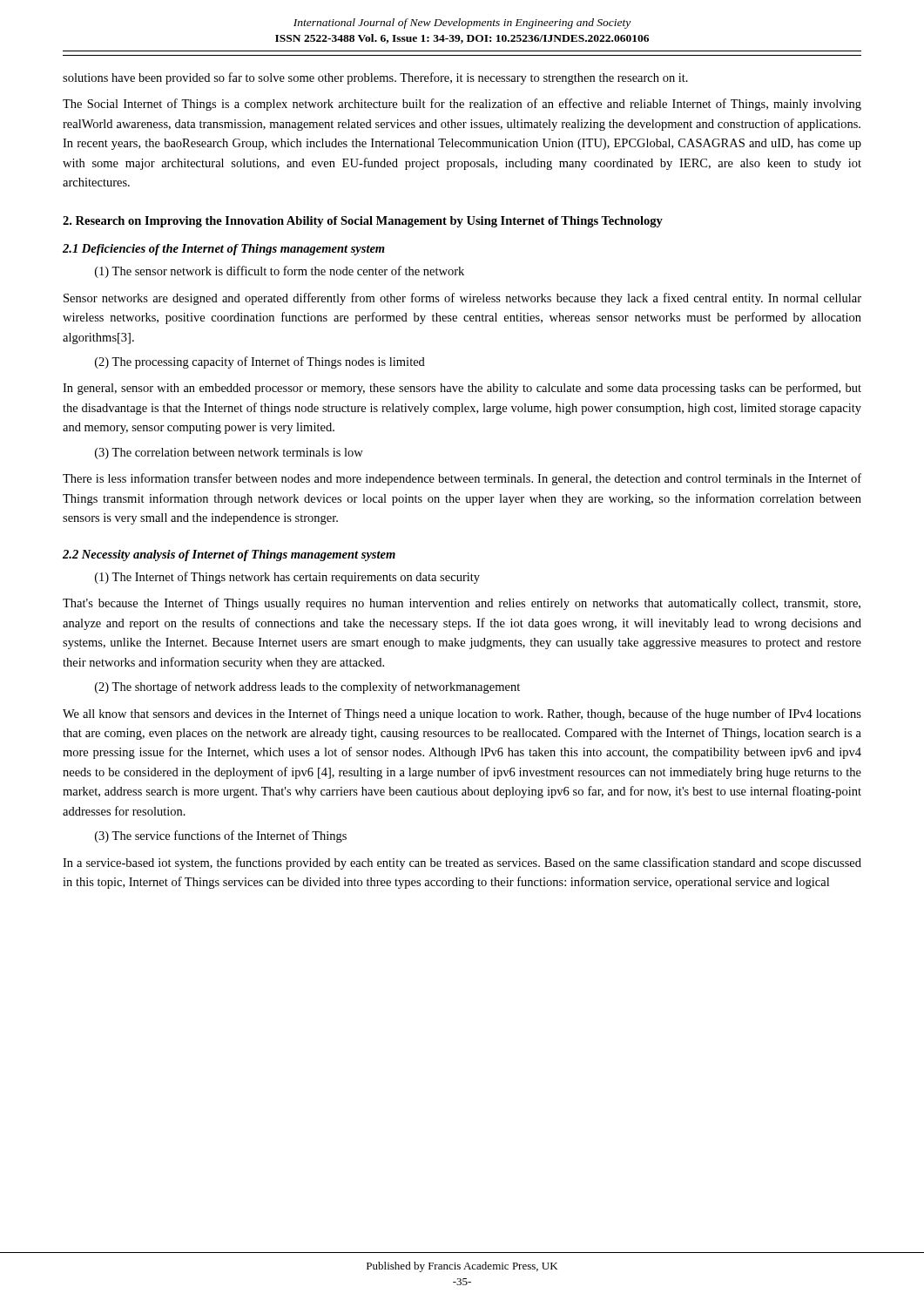Image resolution: width=924 pixels, height=1307 pixels.
Task: Where is the passage that starts "(3) The correlation between network"?
Action: [229, 452]
